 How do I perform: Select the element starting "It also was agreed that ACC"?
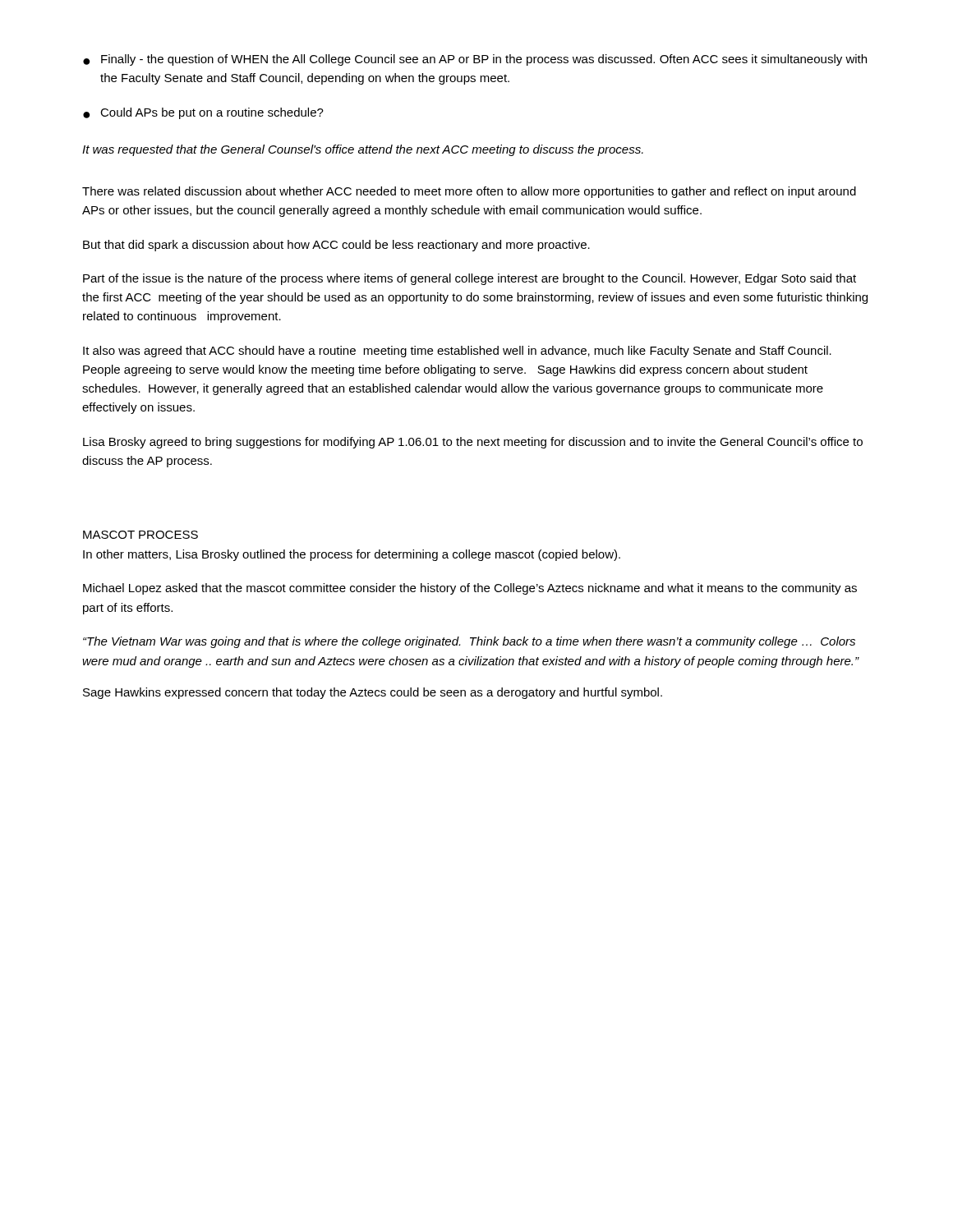[x=459, y=379]
